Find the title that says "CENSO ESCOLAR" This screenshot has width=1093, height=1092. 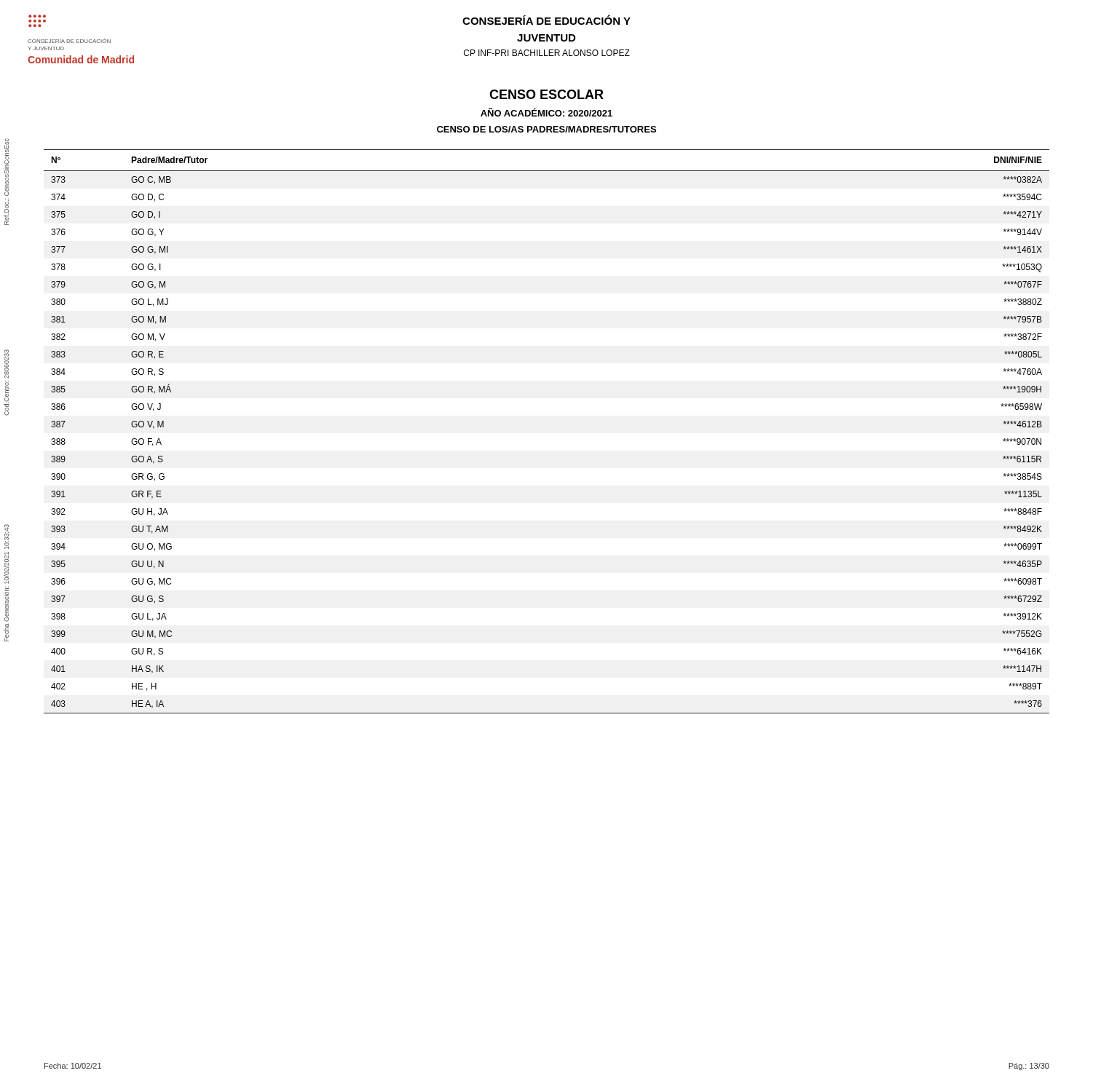tap(546, 95)
